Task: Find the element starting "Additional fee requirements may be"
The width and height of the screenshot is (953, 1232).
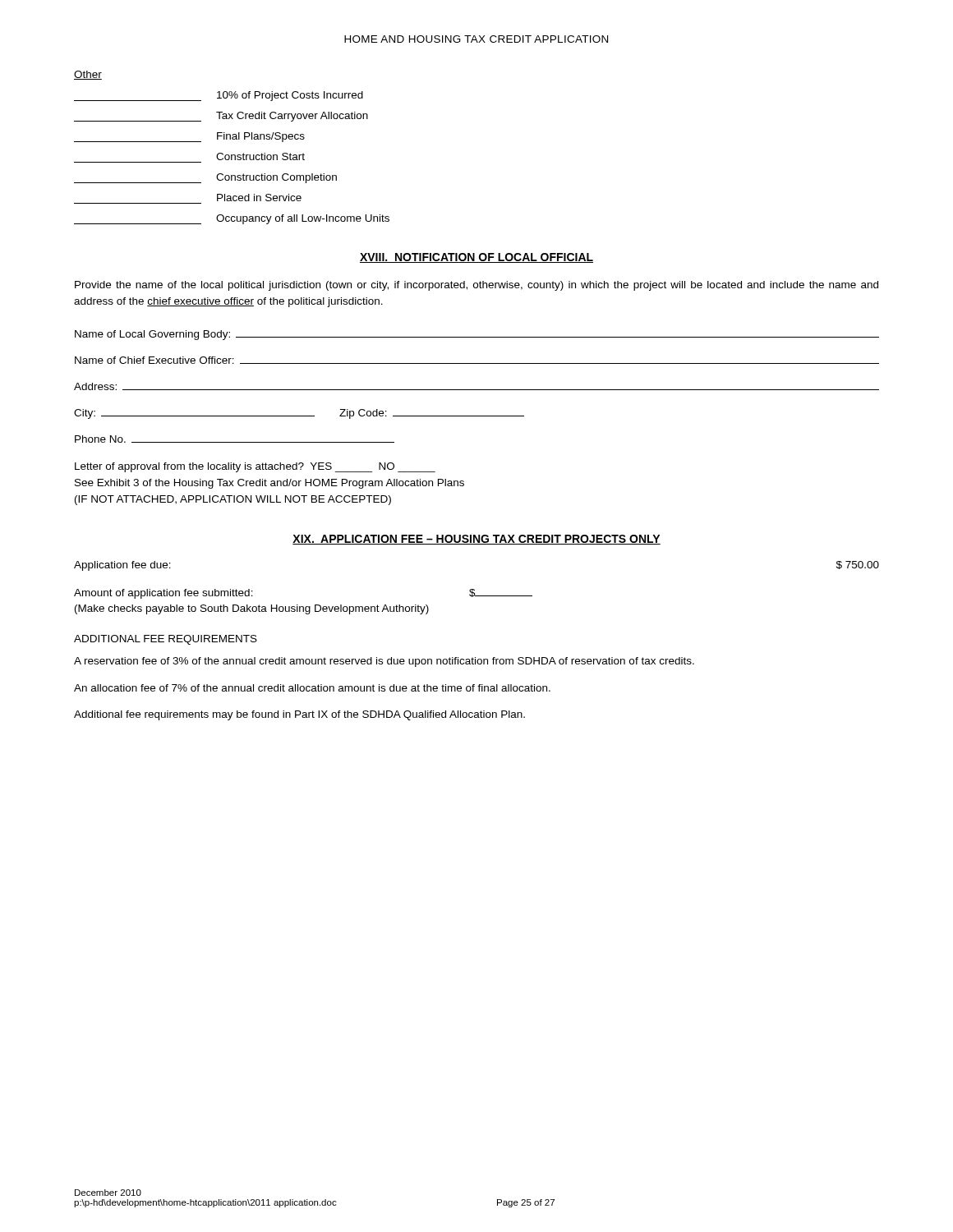Action: [300, 714]
